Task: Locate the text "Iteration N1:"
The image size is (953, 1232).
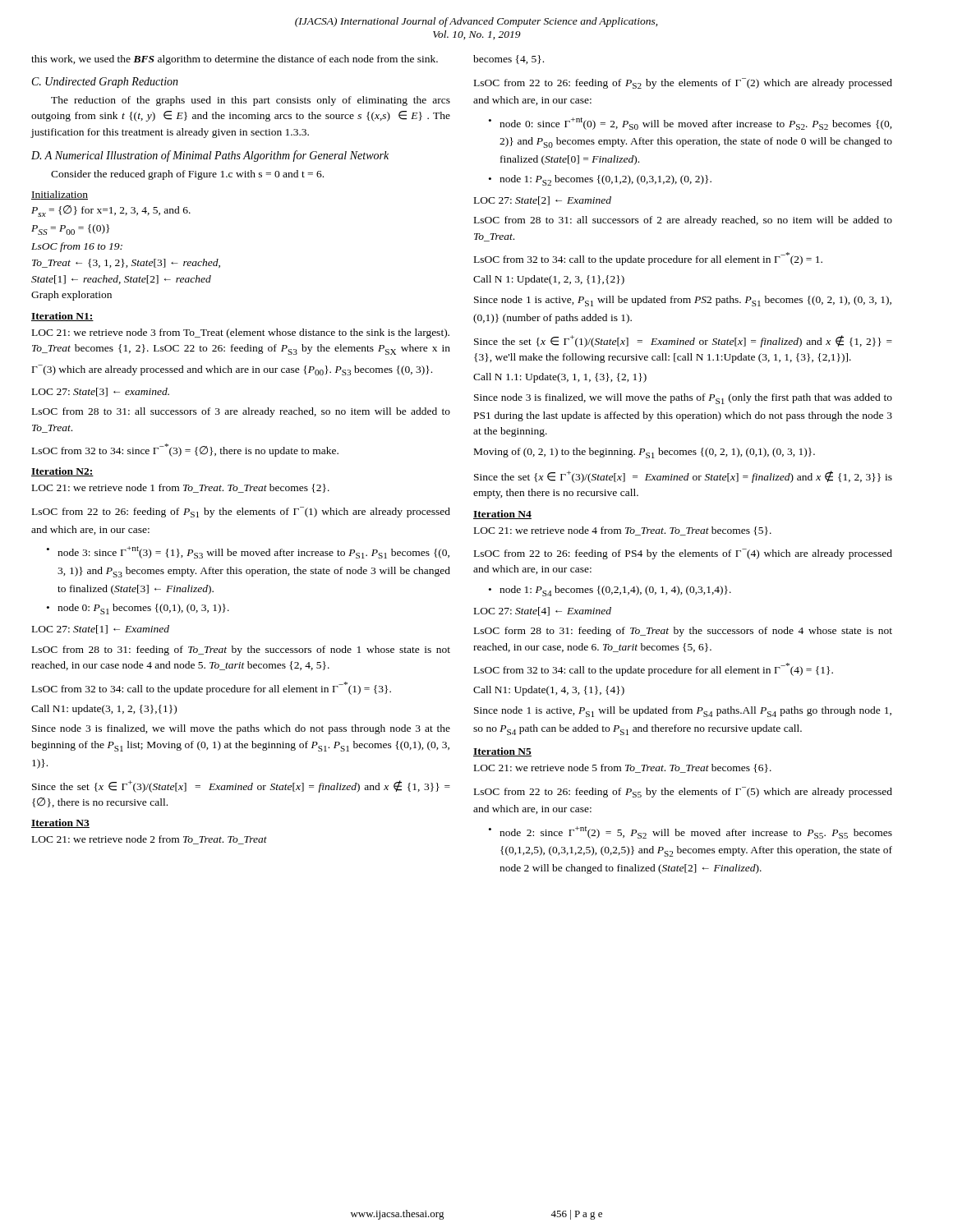Action: tap(62, 316)
